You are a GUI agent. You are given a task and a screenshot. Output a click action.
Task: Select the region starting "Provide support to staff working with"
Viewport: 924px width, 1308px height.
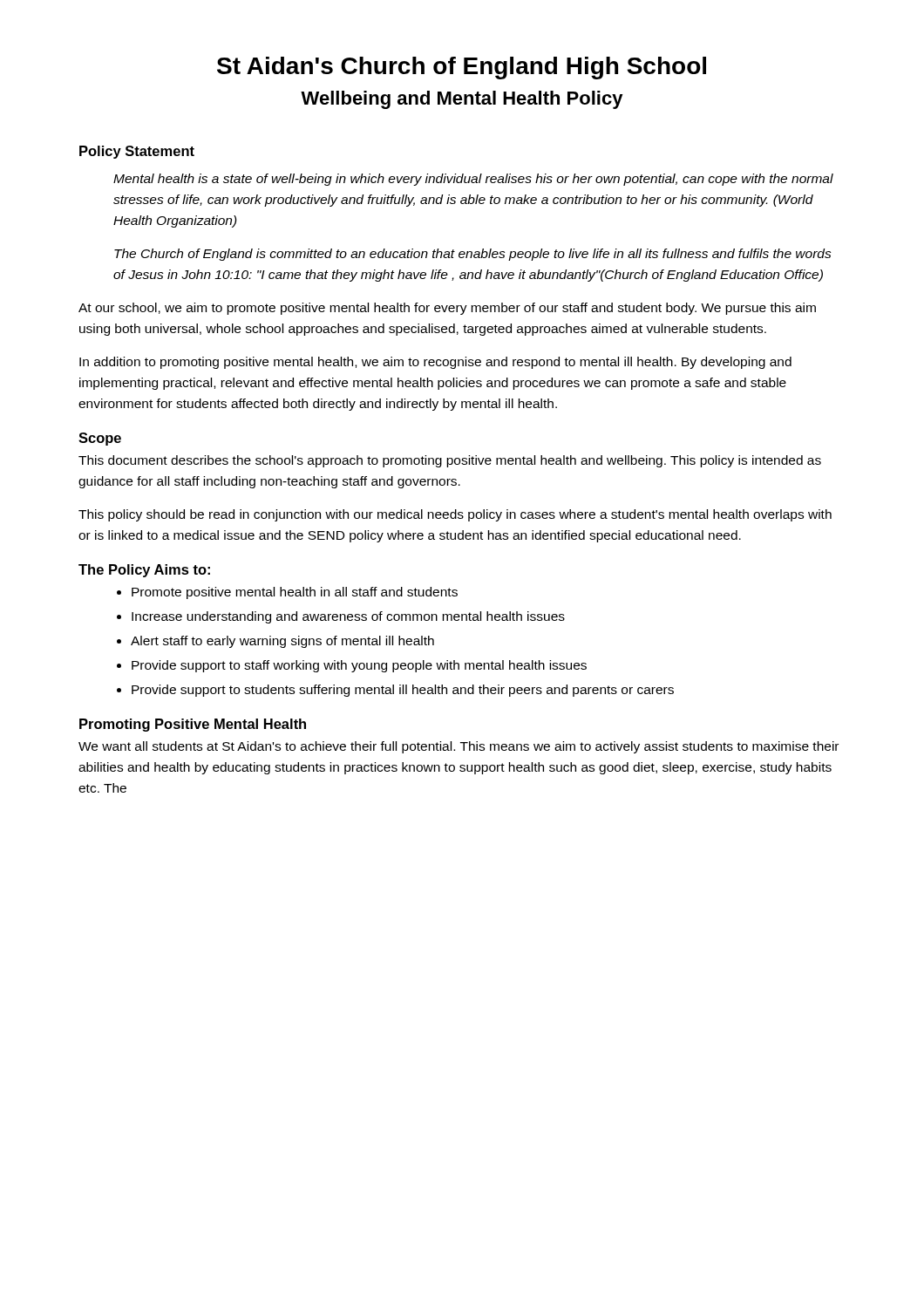click(359, 665)
